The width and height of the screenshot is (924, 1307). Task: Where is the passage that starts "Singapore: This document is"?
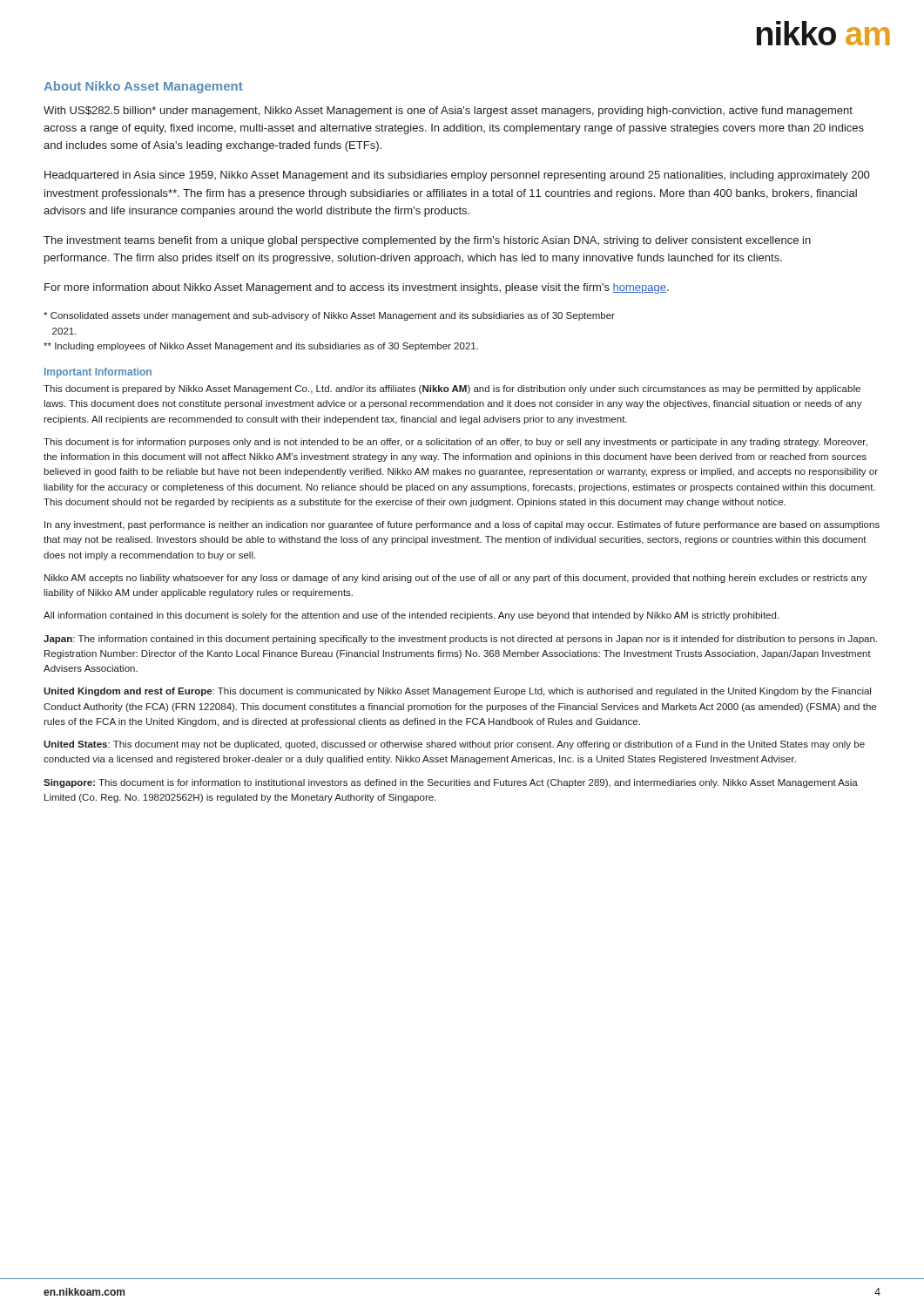tap(451, 789)
